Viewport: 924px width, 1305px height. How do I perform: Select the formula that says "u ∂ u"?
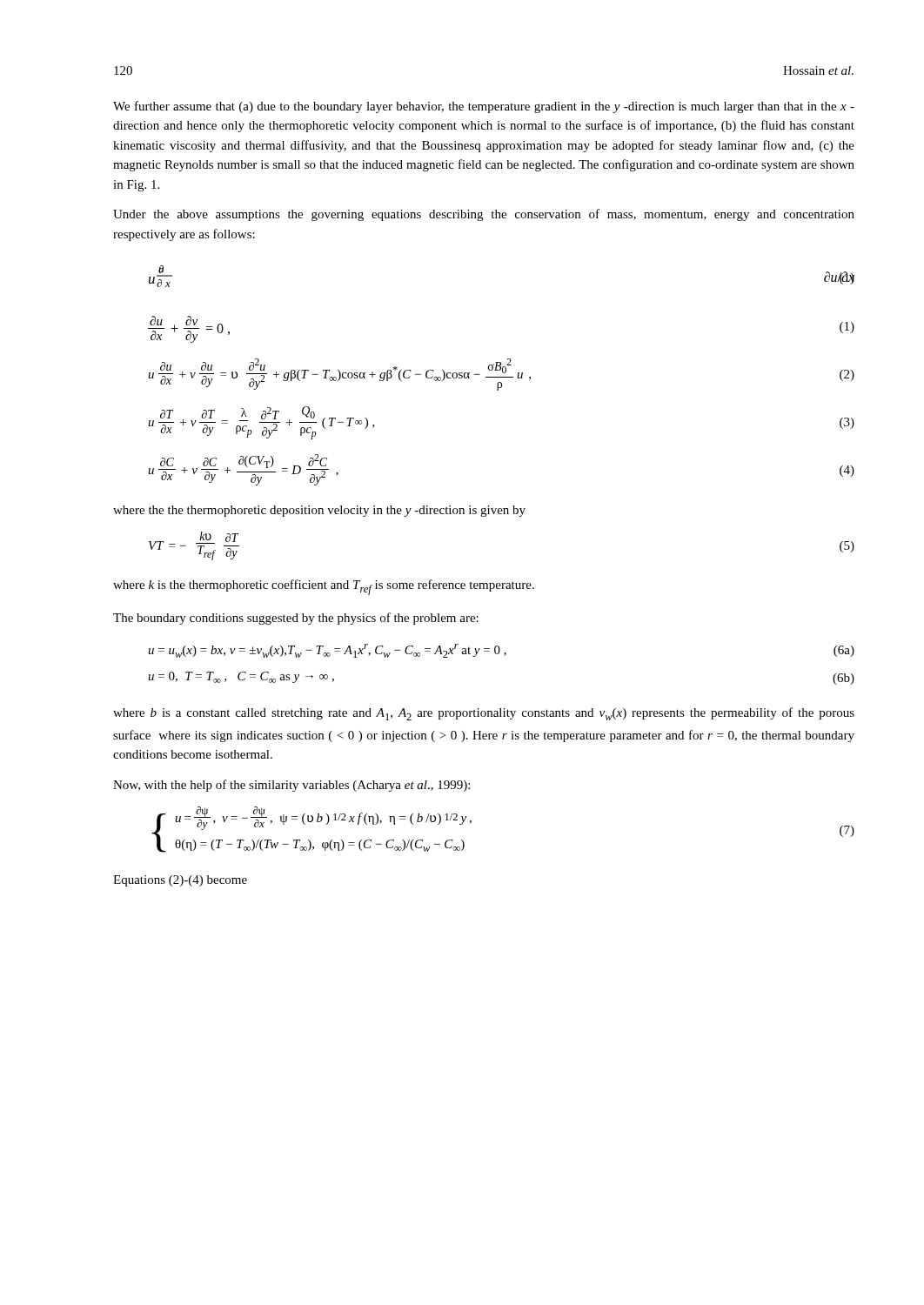(x=164, y=276)
